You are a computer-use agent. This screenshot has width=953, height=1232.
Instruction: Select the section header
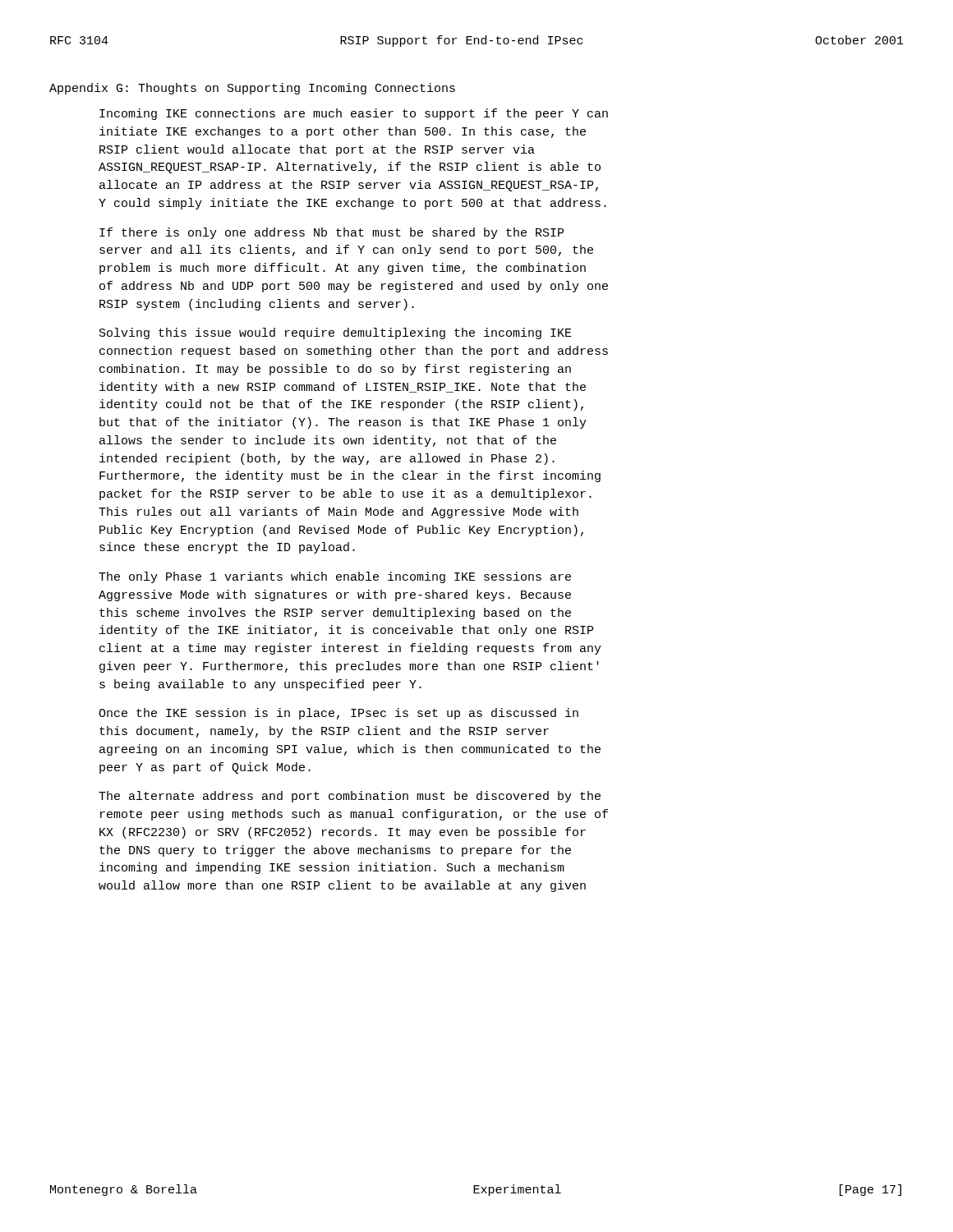pyautogui.click(x=253, y=89)
